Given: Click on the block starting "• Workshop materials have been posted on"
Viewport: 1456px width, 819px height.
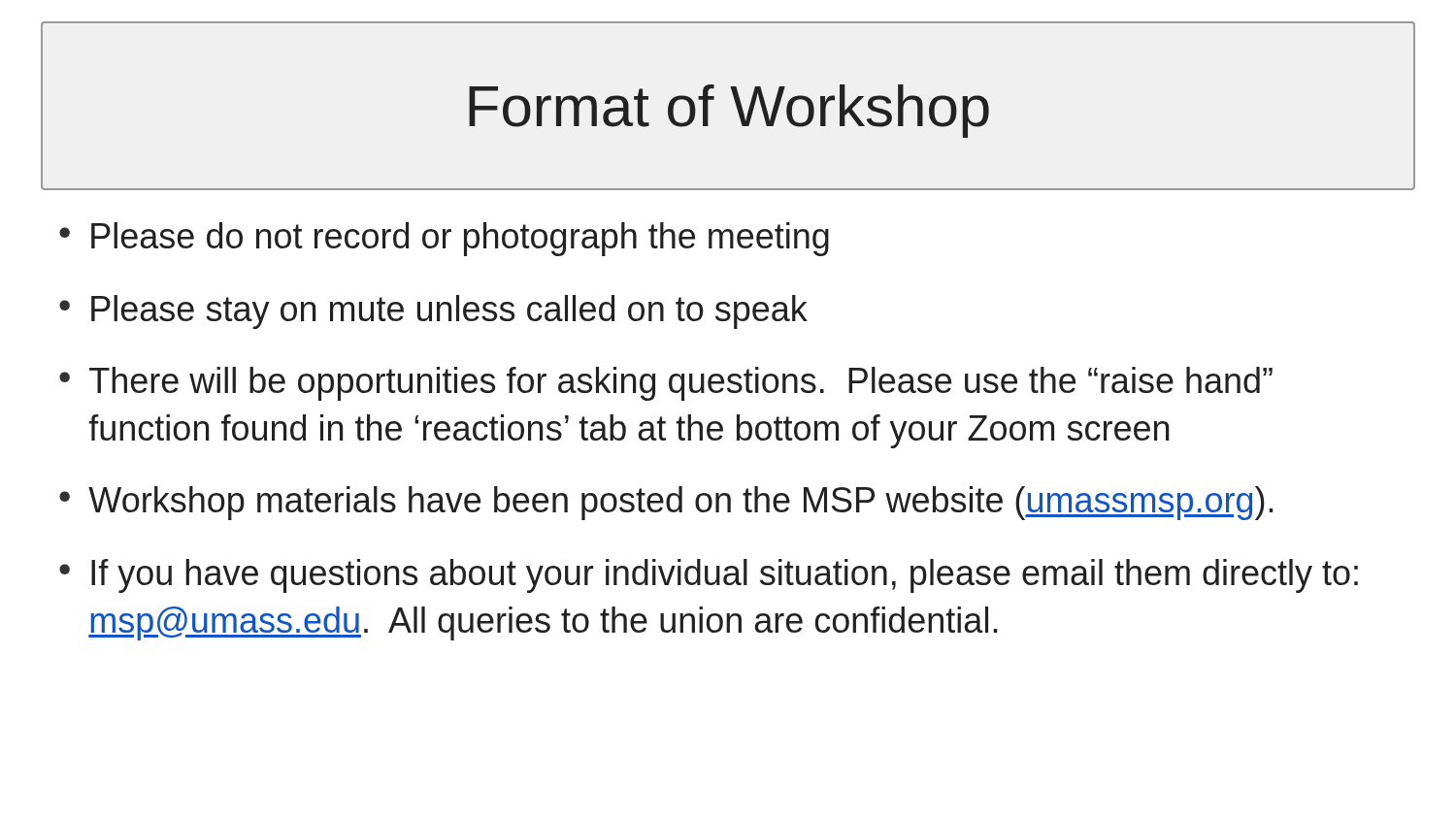Looking at the screenshot, I should 667,501.
